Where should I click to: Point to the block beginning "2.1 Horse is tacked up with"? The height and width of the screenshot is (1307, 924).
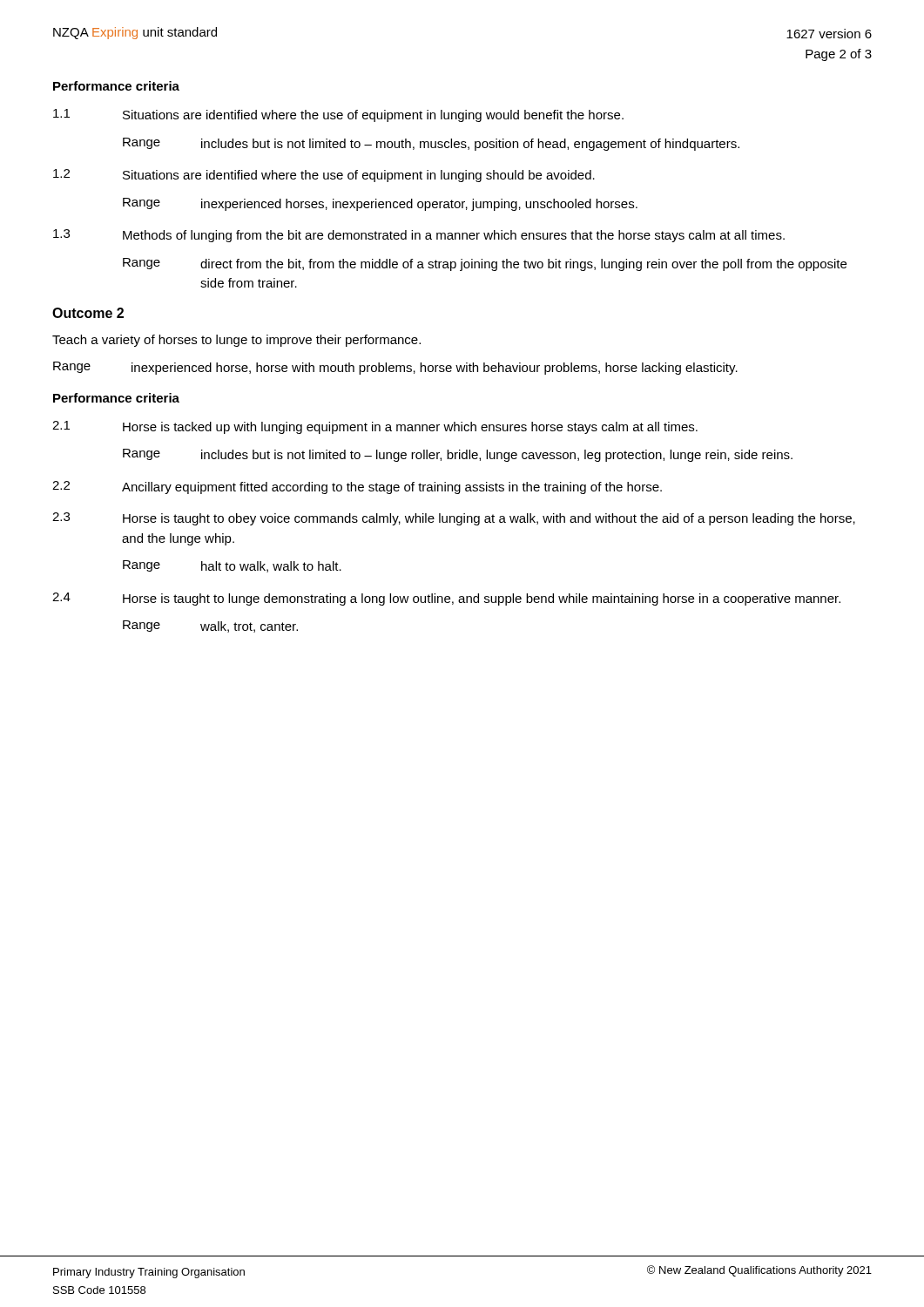tap(462, 441)
